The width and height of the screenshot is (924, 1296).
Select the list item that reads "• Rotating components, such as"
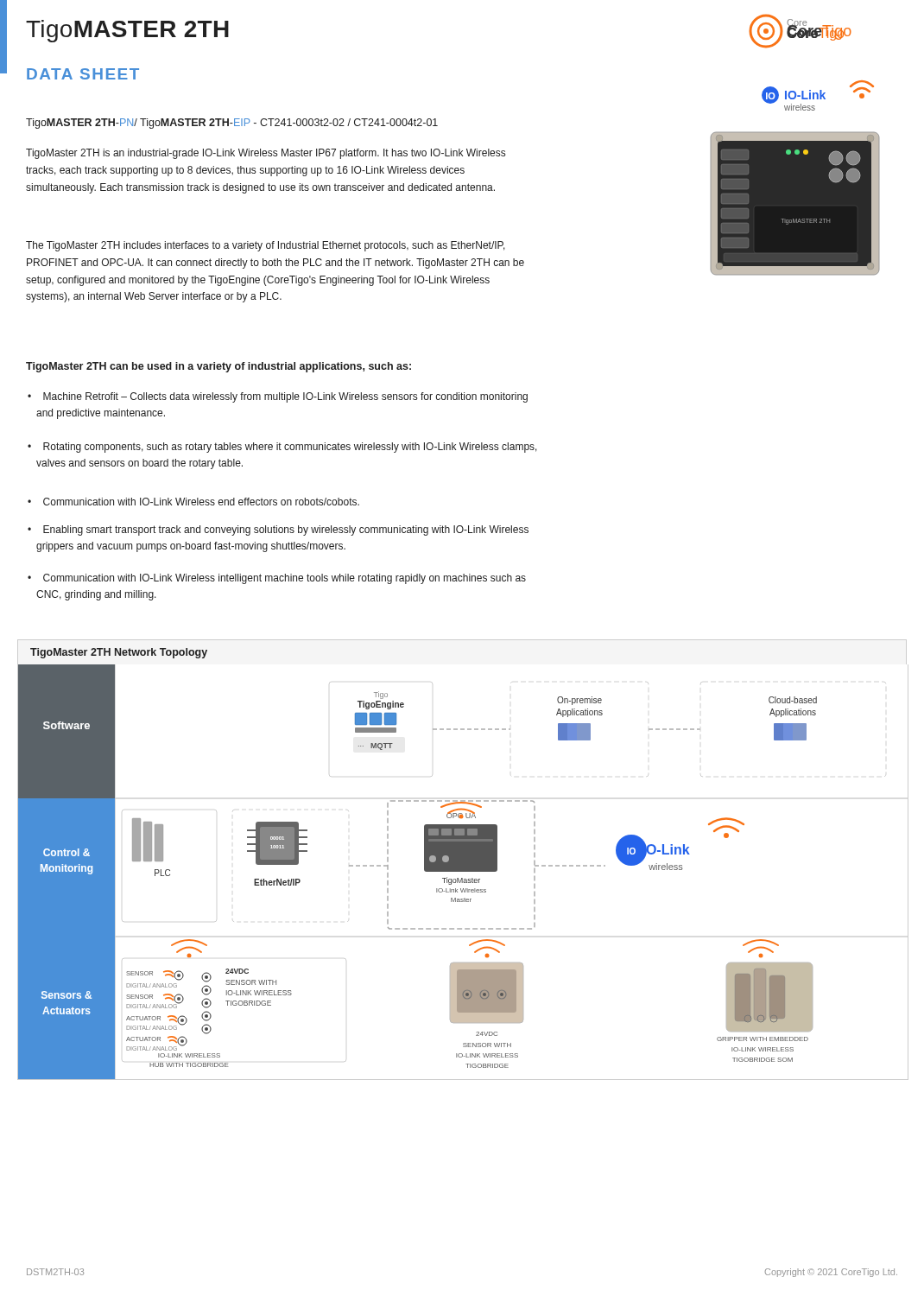point(283,455)
